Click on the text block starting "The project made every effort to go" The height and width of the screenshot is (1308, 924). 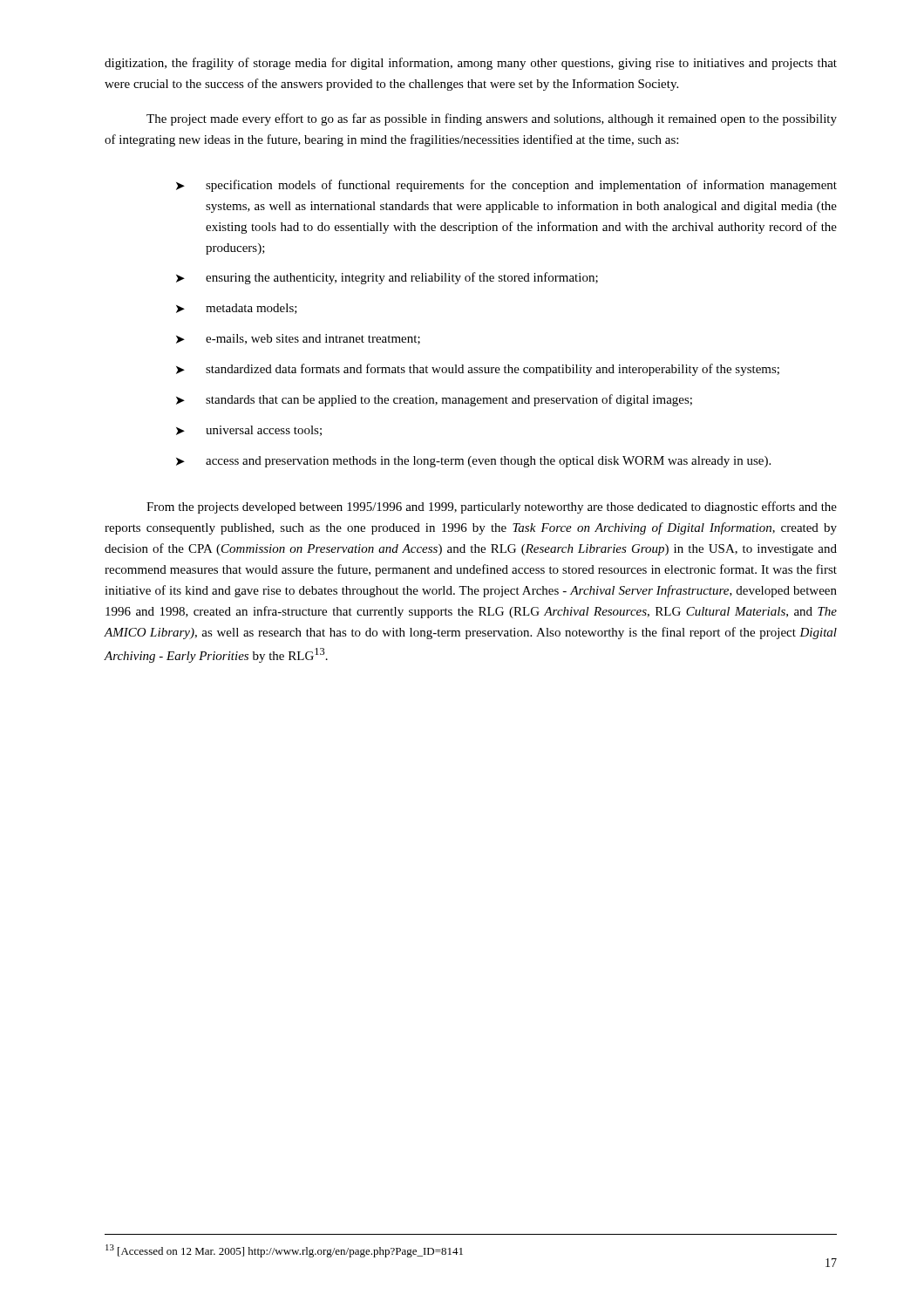click(x=471, y=129)
